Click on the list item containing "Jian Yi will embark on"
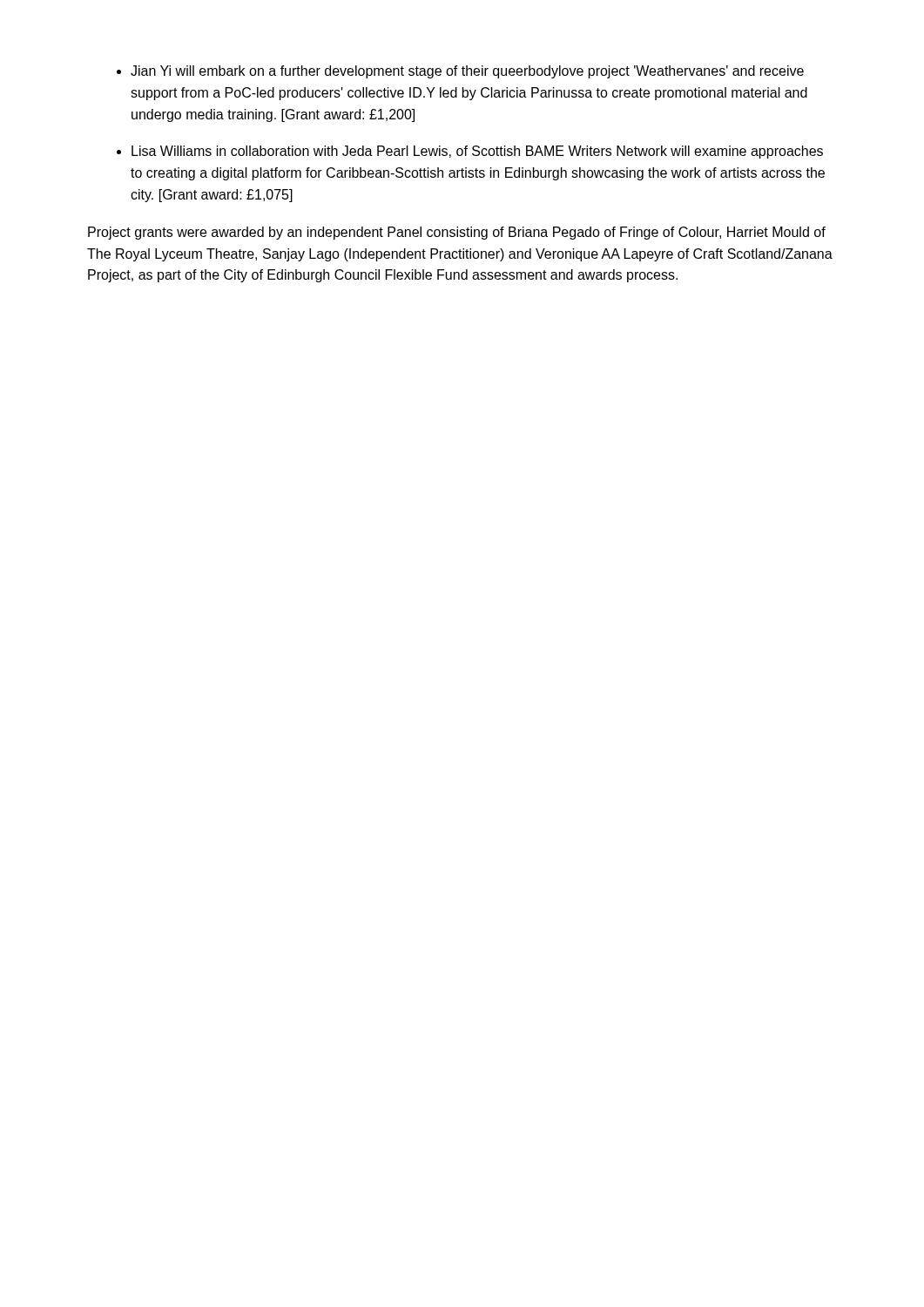Image resolution: width=924 pixels, height=1307 pixels. tap(469, 93)
